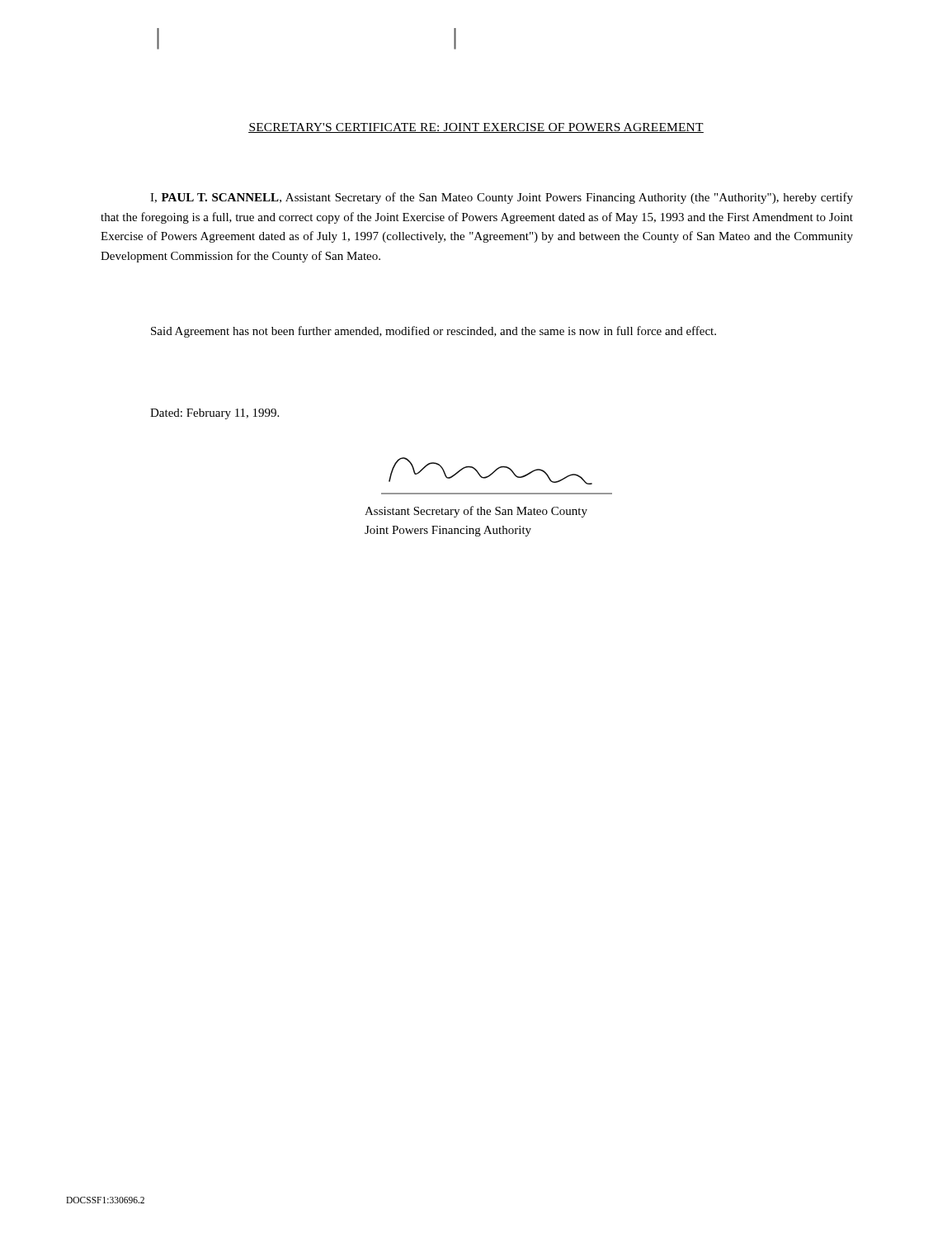Image resolution: width=952 pixels, height=1238 pixels.
Task: Find the text block that reads "I, PAUL T. SCANNELL, Assistant Secretary of"
Action: [477, 227]
